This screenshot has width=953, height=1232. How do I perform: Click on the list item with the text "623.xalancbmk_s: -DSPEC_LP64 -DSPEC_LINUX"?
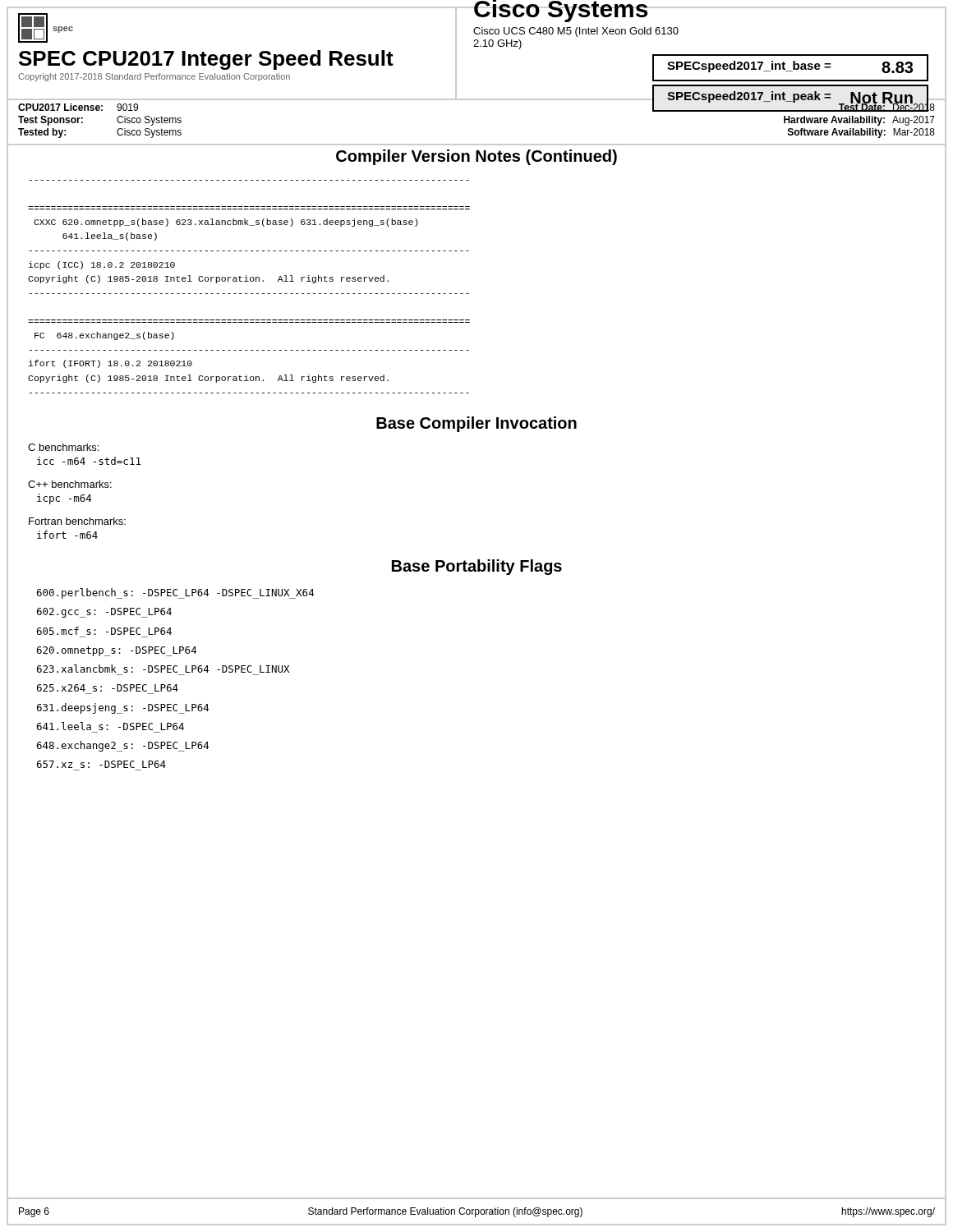click(x=163, y=669)
